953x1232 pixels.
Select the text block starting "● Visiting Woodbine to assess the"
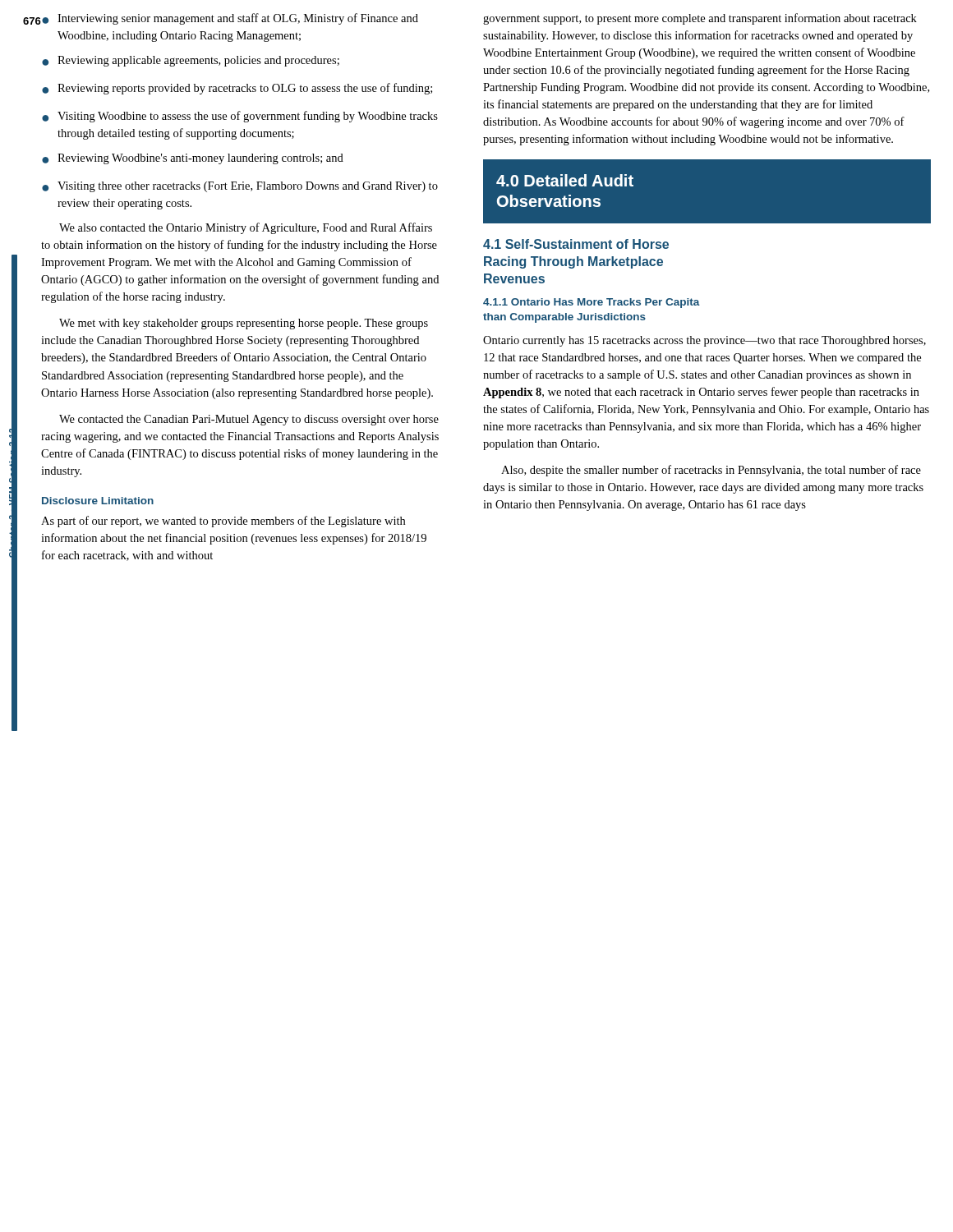(242, 125)
